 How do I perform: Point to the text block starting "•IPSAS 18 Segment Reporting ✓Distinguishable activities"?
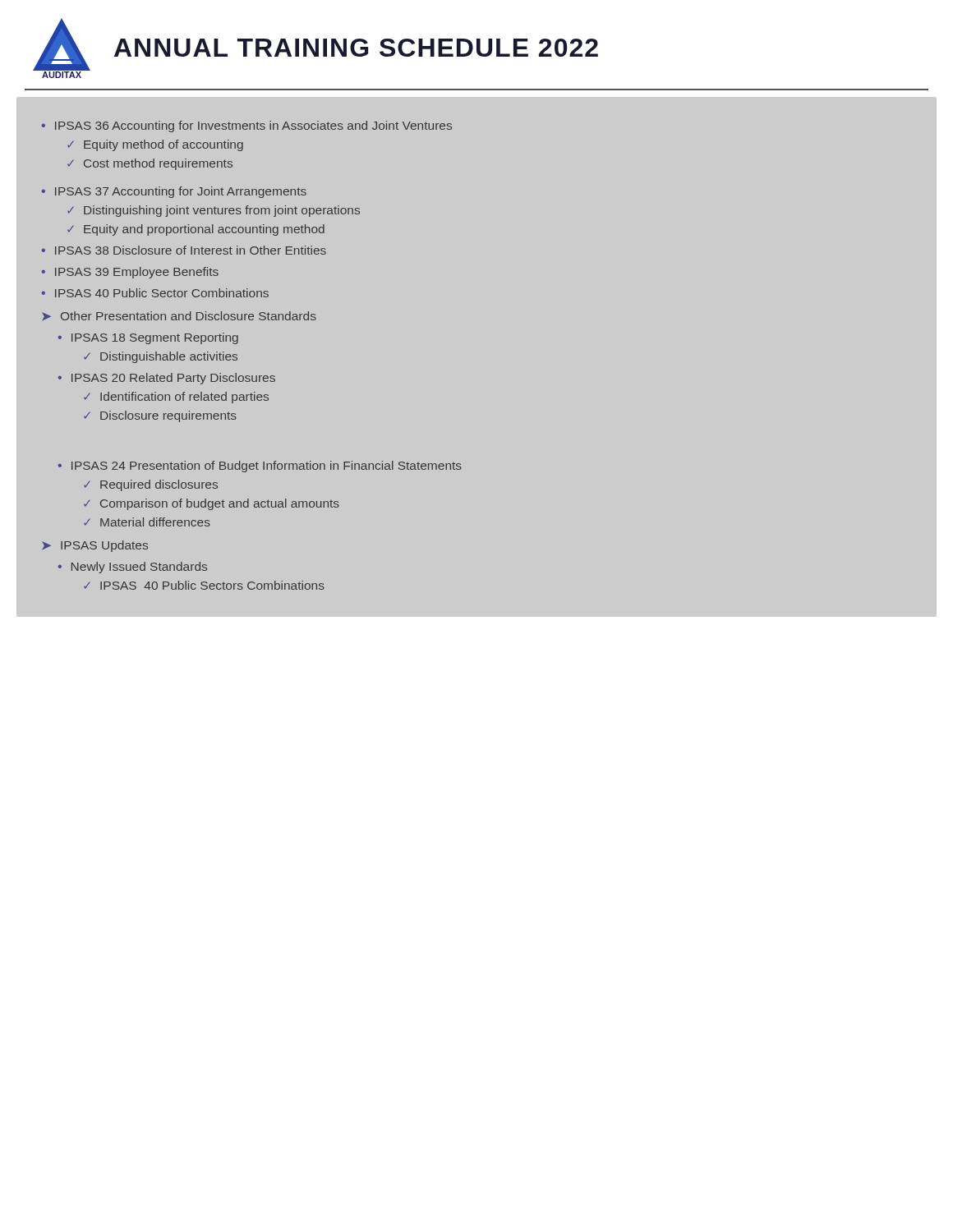pos(148,338)
